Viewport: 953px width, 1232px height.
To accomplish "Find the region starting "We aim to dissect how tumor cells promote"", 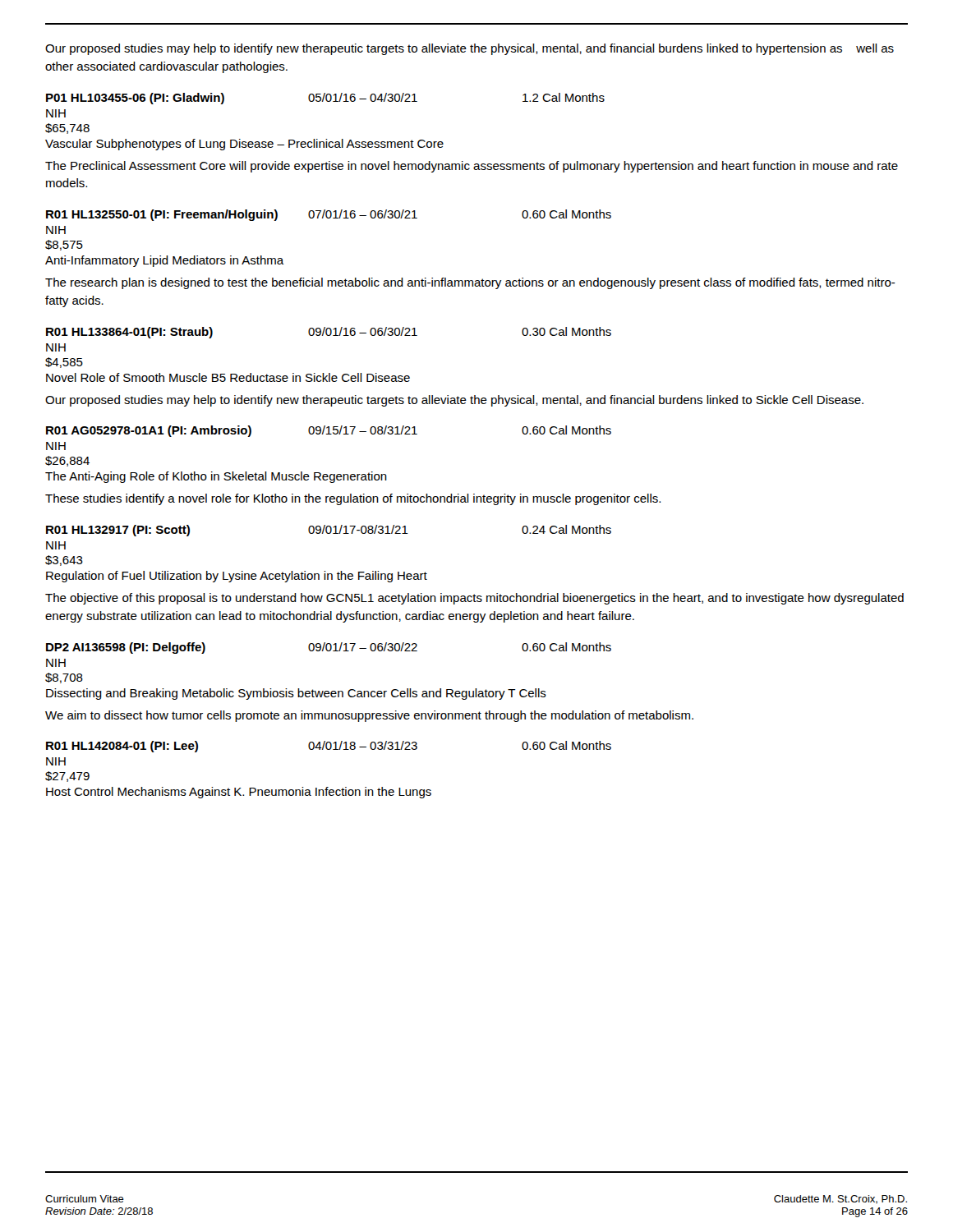I will point(370,715).
